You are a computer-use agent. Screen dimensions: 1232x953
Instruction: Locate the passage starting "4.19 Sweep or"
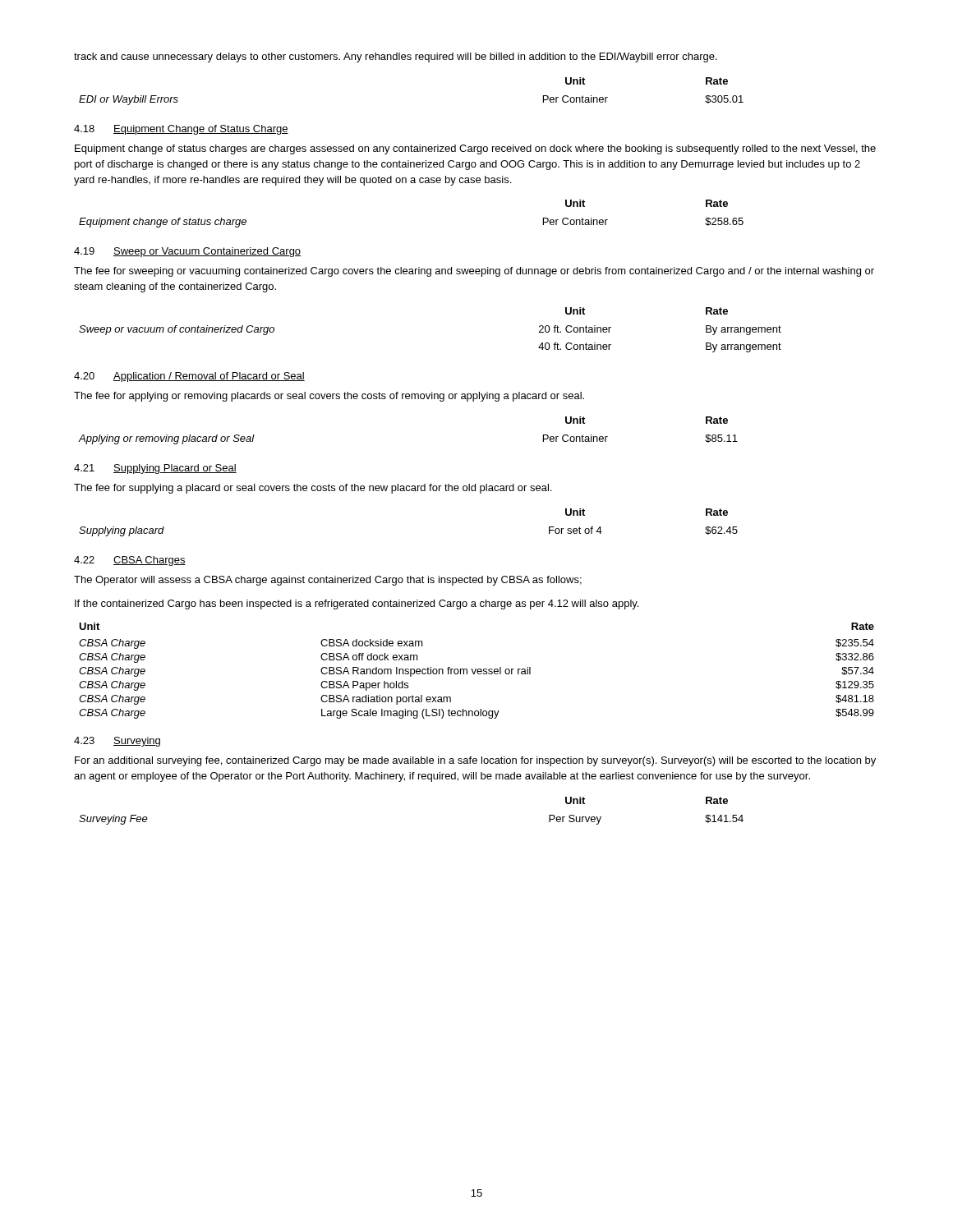(x=187, y=251)
